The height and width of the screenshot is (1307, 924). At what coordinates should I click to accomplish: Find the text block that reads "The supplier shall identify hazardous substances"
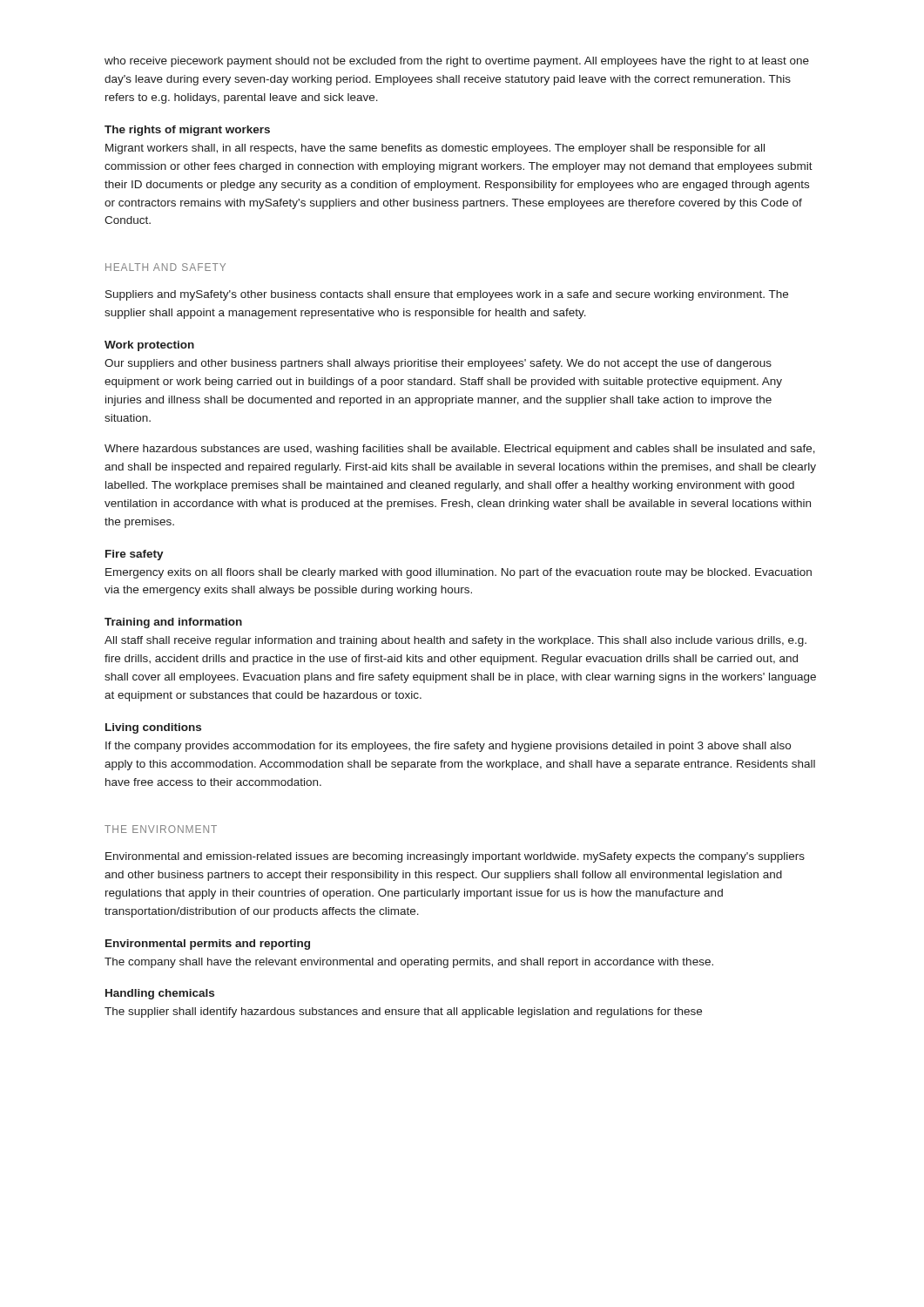pos(404,1011)
